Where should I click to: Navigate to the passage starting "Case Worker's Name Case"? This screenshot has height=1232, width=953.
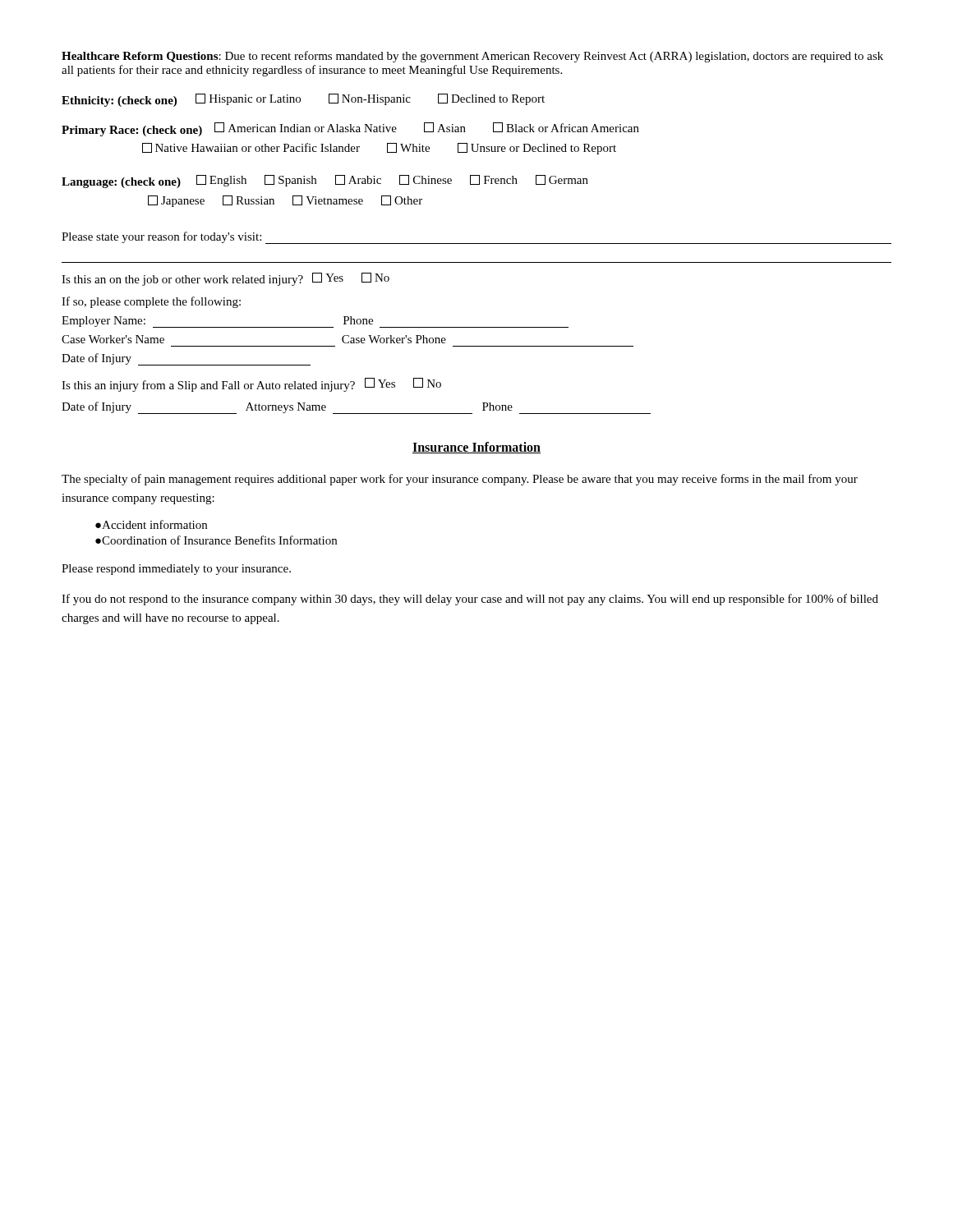[347, 339]
